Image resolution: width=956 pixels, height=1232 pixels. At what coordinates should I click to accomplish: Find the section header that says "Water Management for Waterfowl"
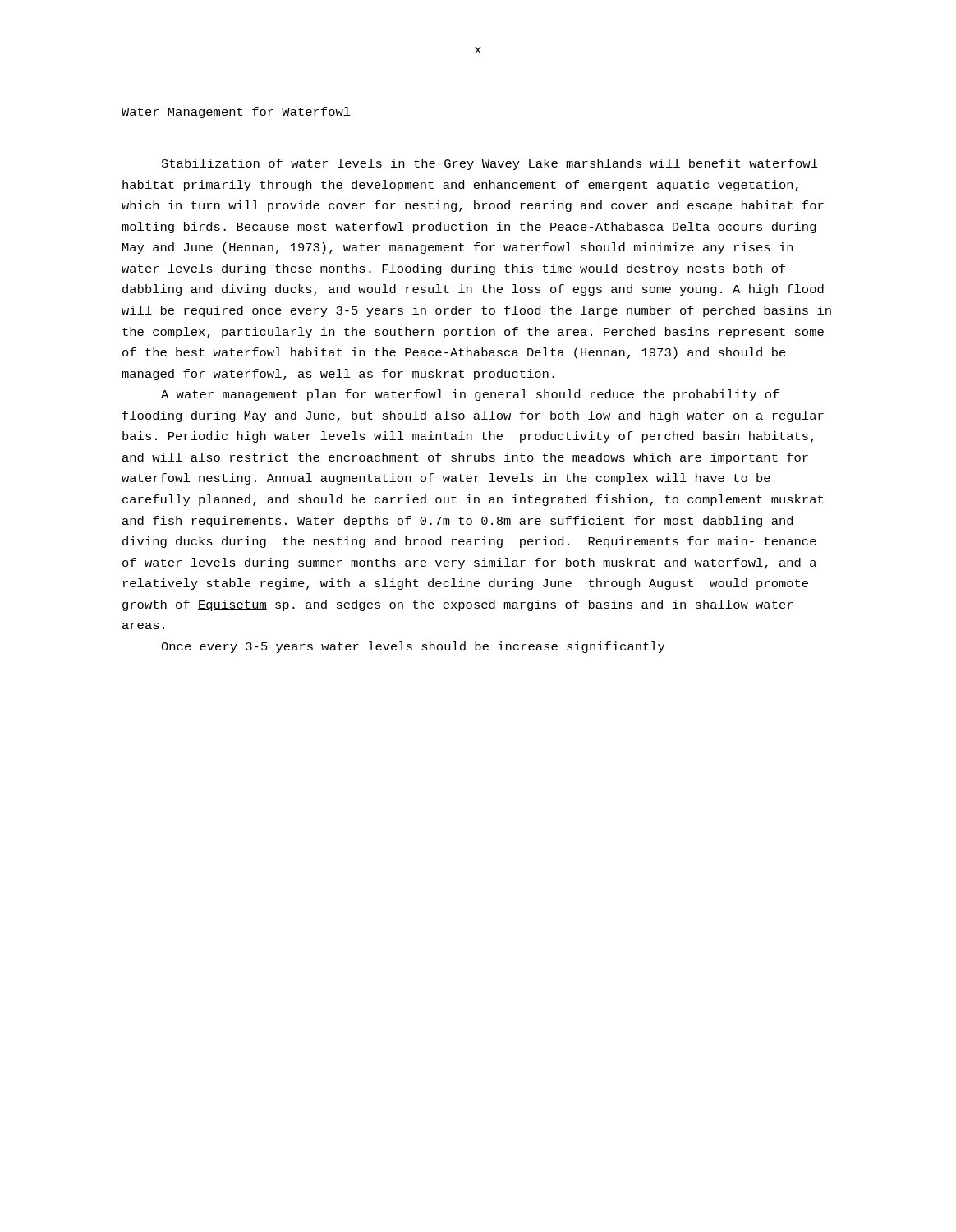pyautogui.click(x=236, y=112)
